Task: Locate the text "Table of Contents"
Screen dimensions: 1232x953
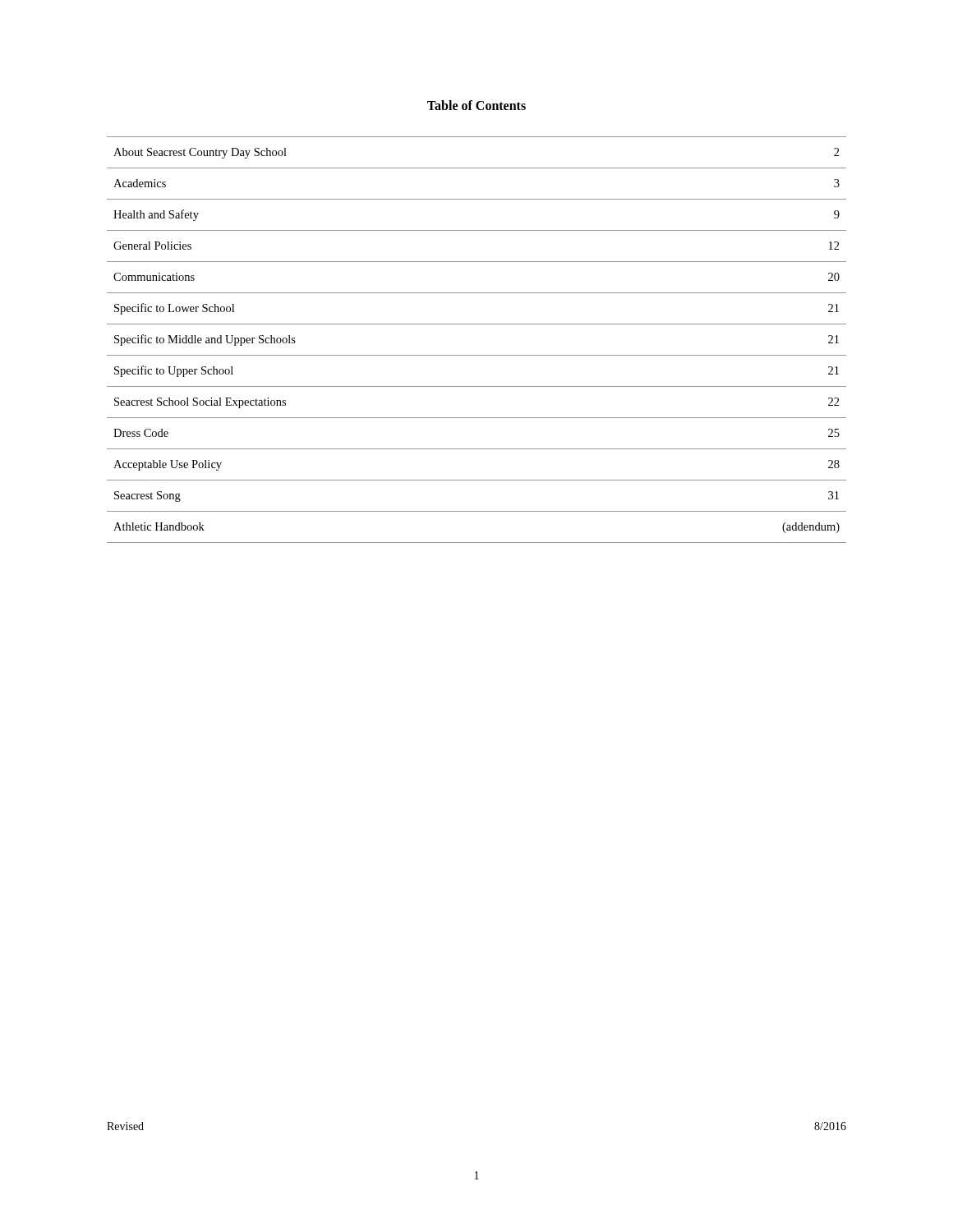Action: coord(476,106)
